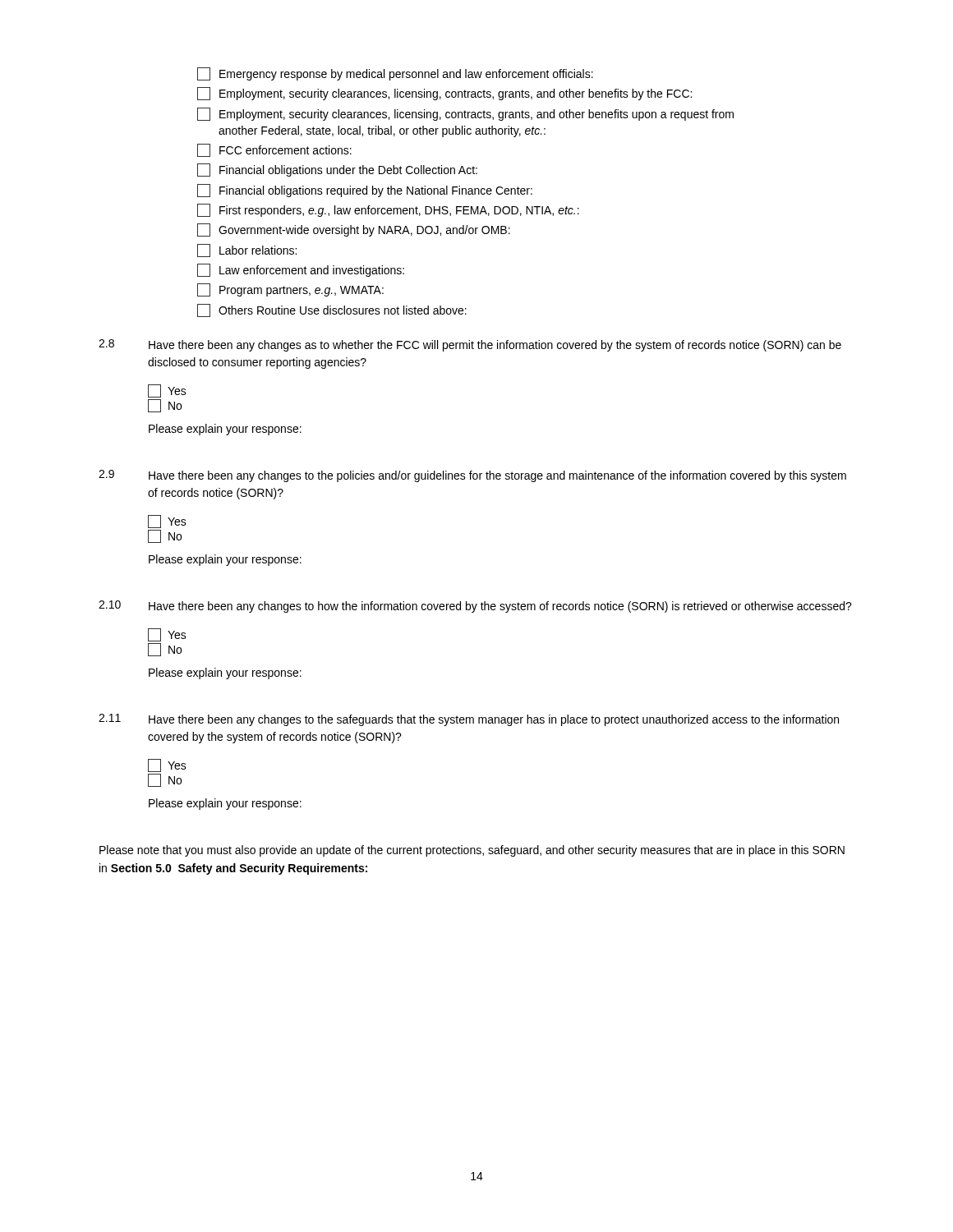Locate the block of text that opens with "Others Routine Use disclosures not"
This screenshot has width=953, height=1232.
(332, 310)
